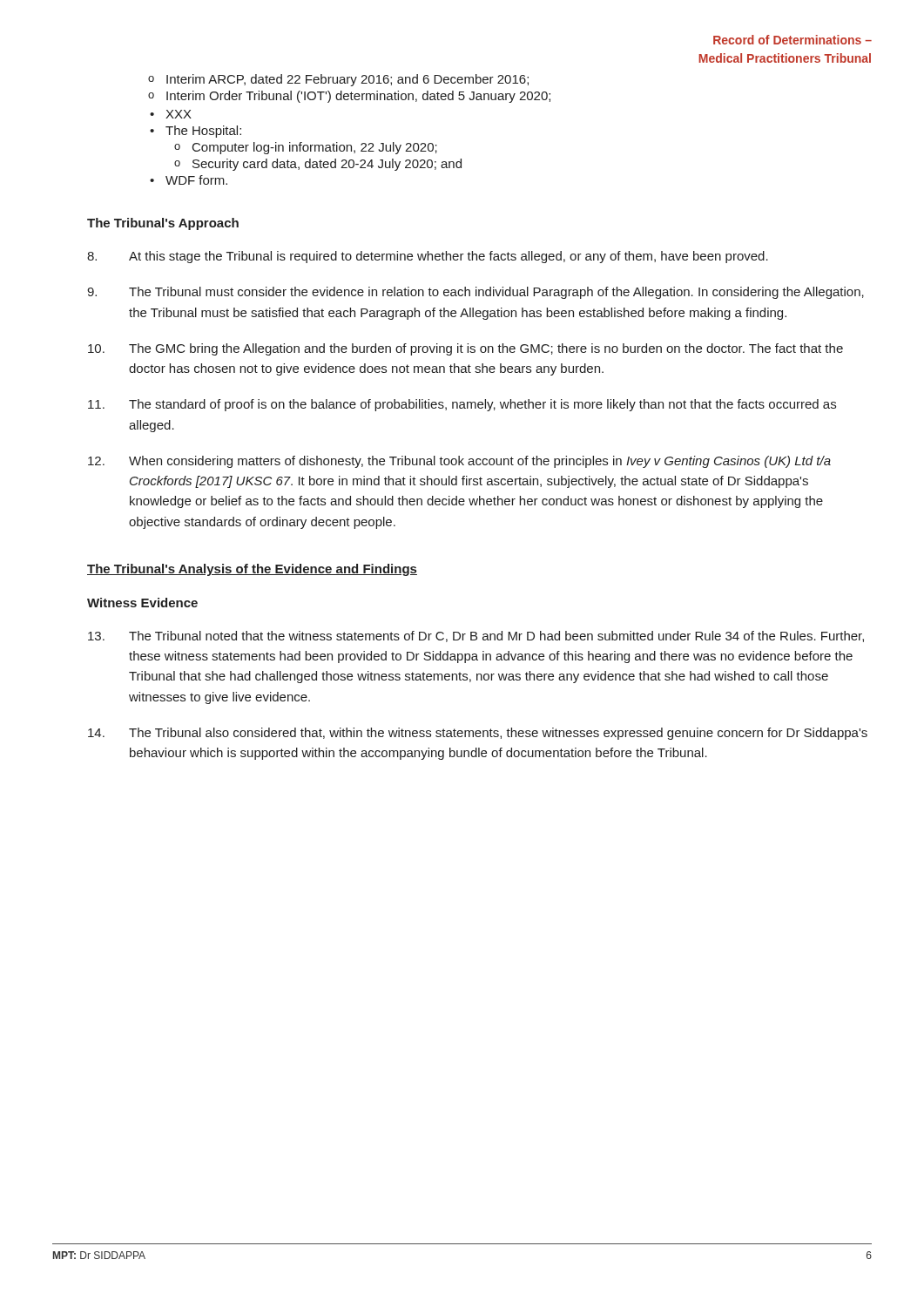Find the element starting "The Tribunal noted"
Screen dimensions: 1307x924
478,666
